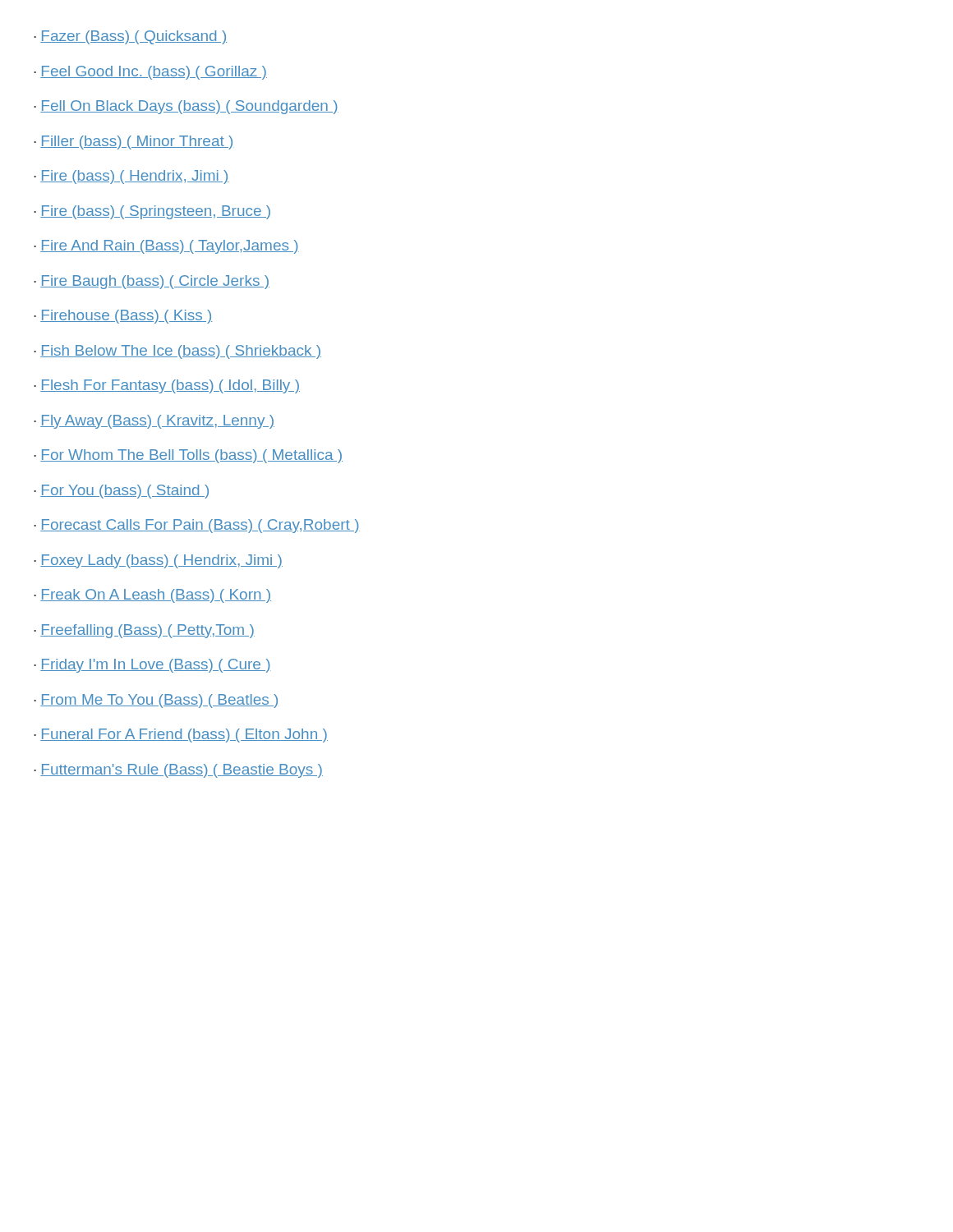The height and width of the screenshot is (1232, 953).
Task: Click on the list item with the text "·Fire And Rain (Bass) ( Taylor,James )"
Action: 166,245
